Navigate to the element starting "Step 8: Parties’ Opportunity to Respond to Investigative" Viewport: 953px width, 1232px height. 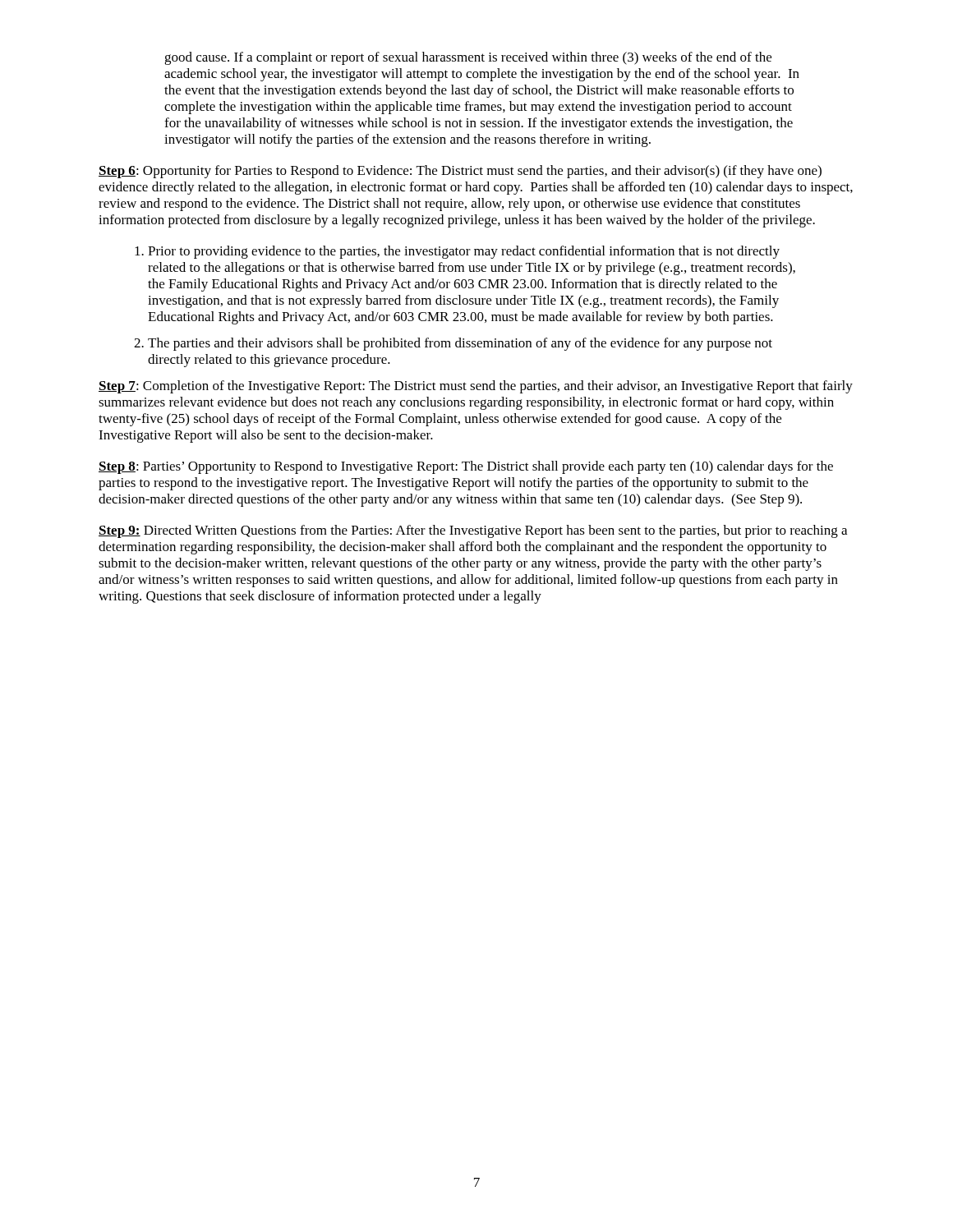466,483
